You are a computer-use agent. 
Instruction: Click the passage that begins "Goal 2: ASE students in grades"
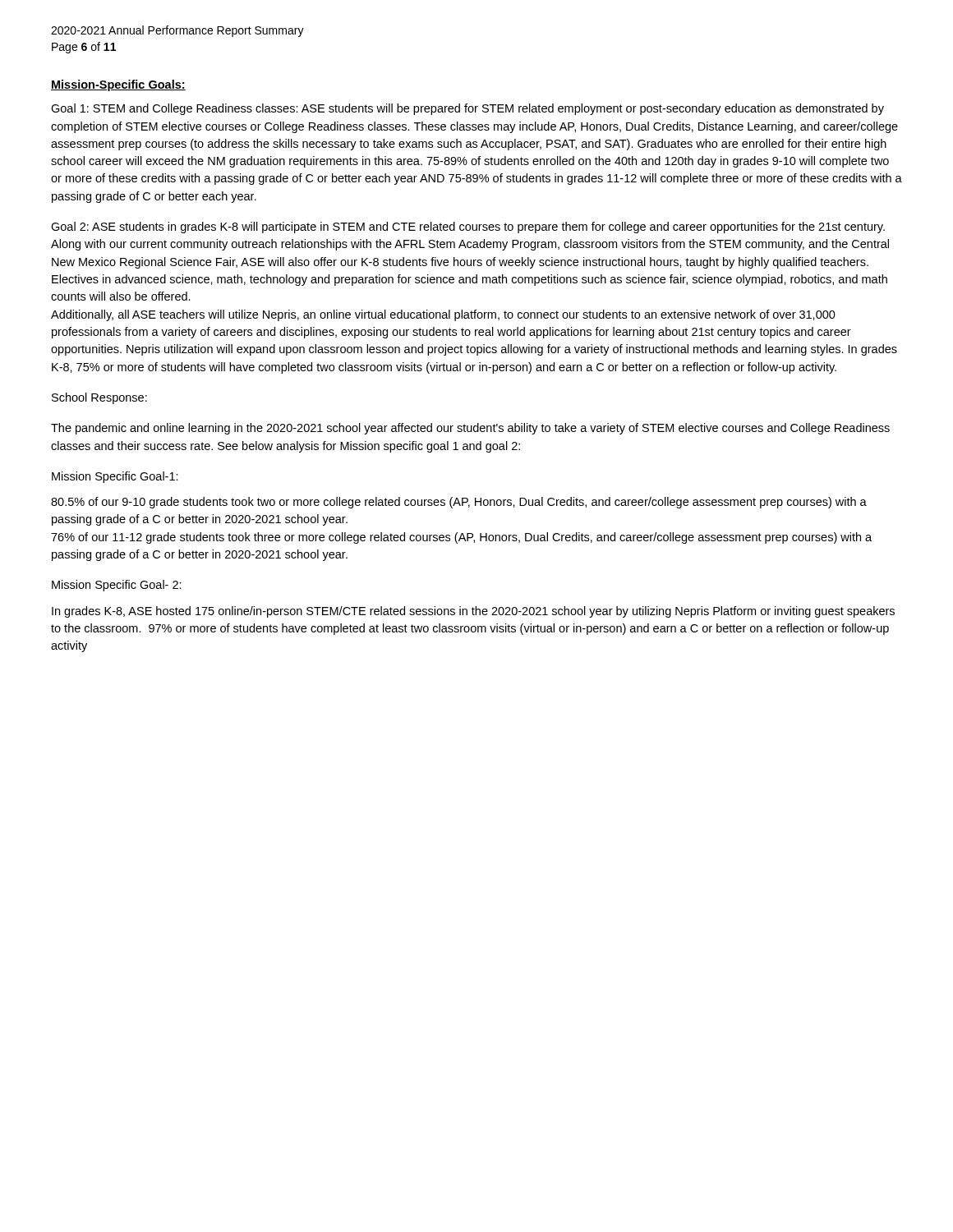[x=468, y=228]
